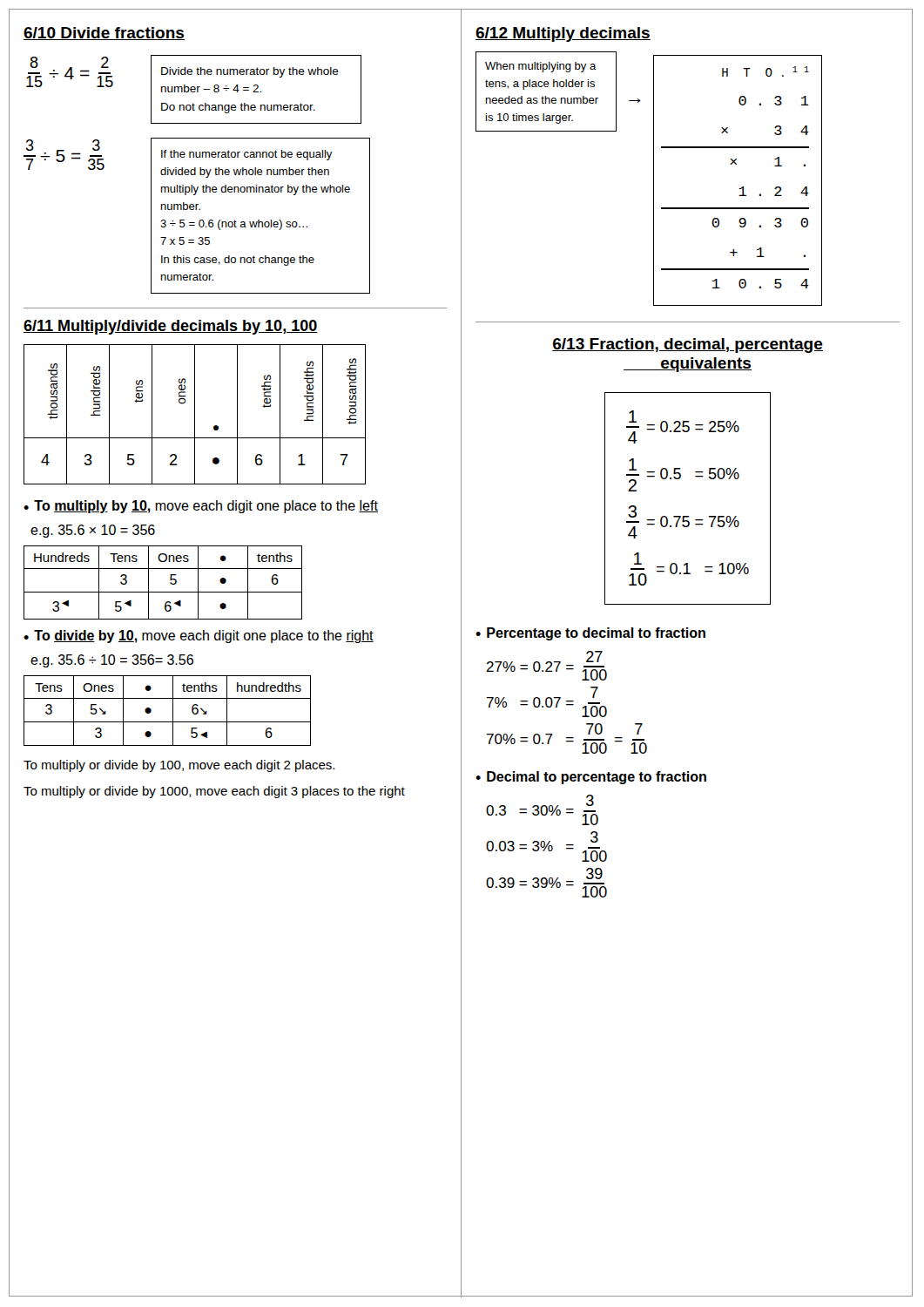Click where it says "6/11 Multiply/divide decimals by 10, 100"
This screenshot has height=1307, width=924.
[x=170, y=326]
